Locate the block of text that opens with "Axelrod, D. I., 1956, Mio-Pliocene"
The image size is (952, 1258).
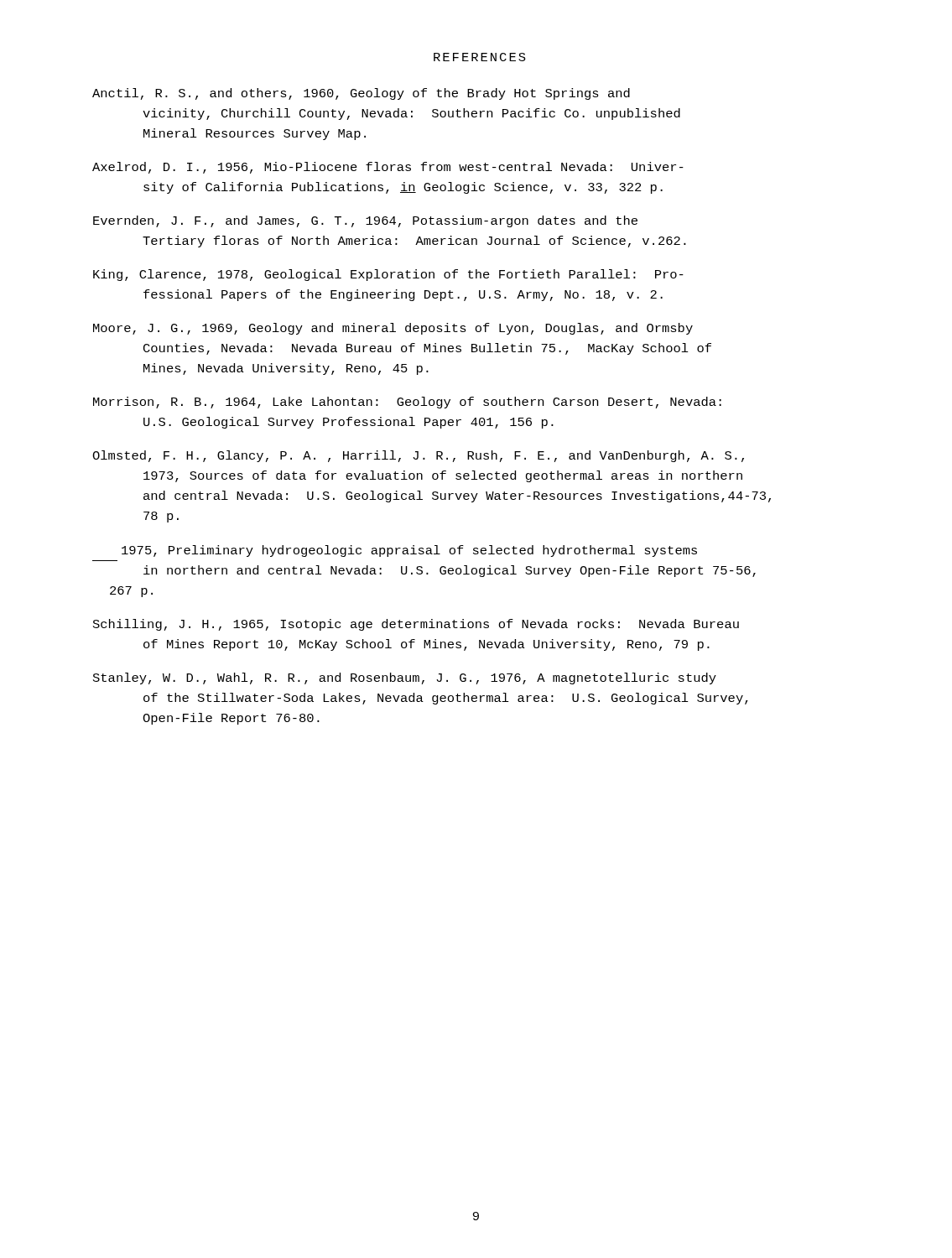pyautogui.click(x=480, y=178)
